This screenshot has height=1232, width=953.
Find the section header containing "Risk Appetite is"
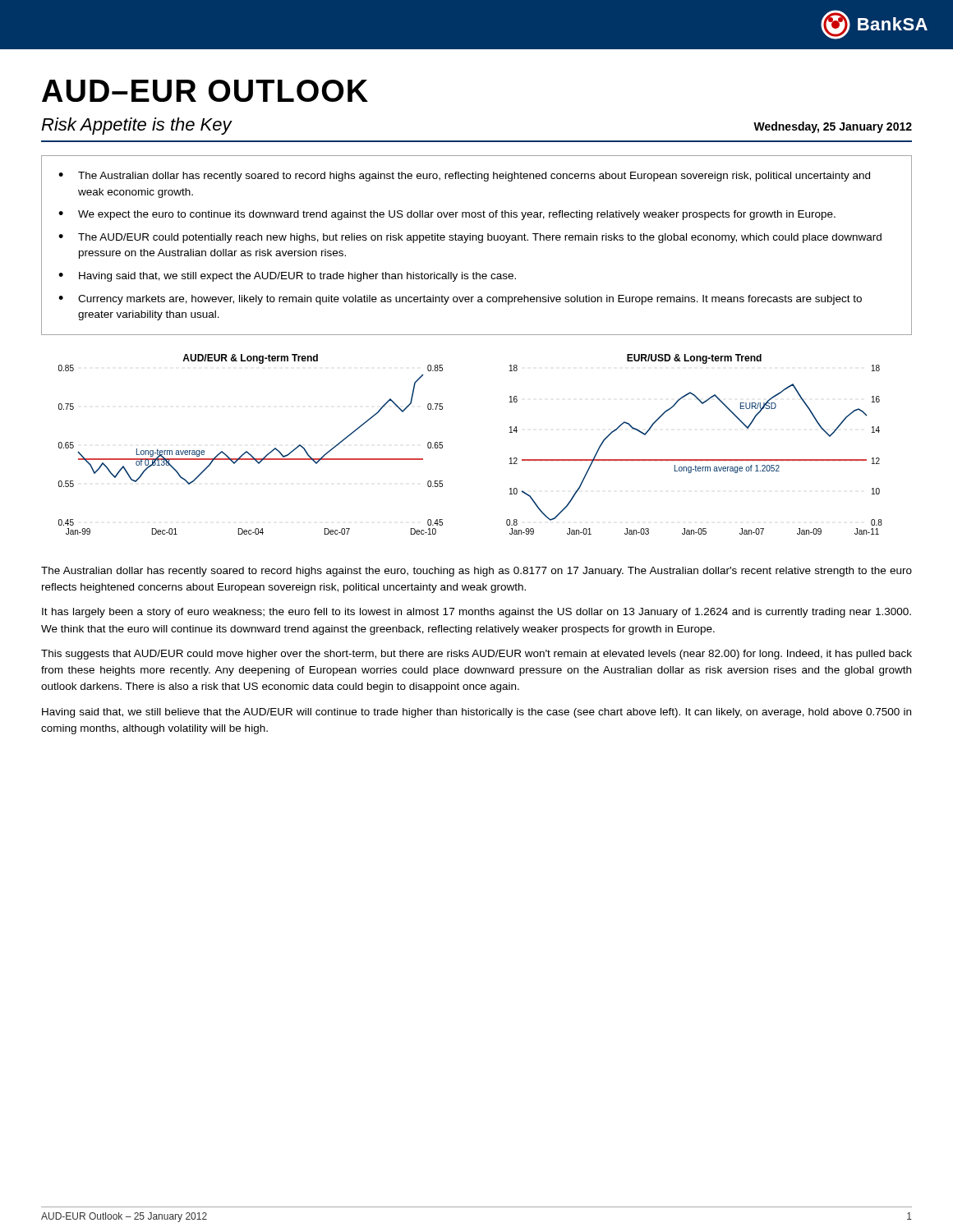tap(136, 124)
